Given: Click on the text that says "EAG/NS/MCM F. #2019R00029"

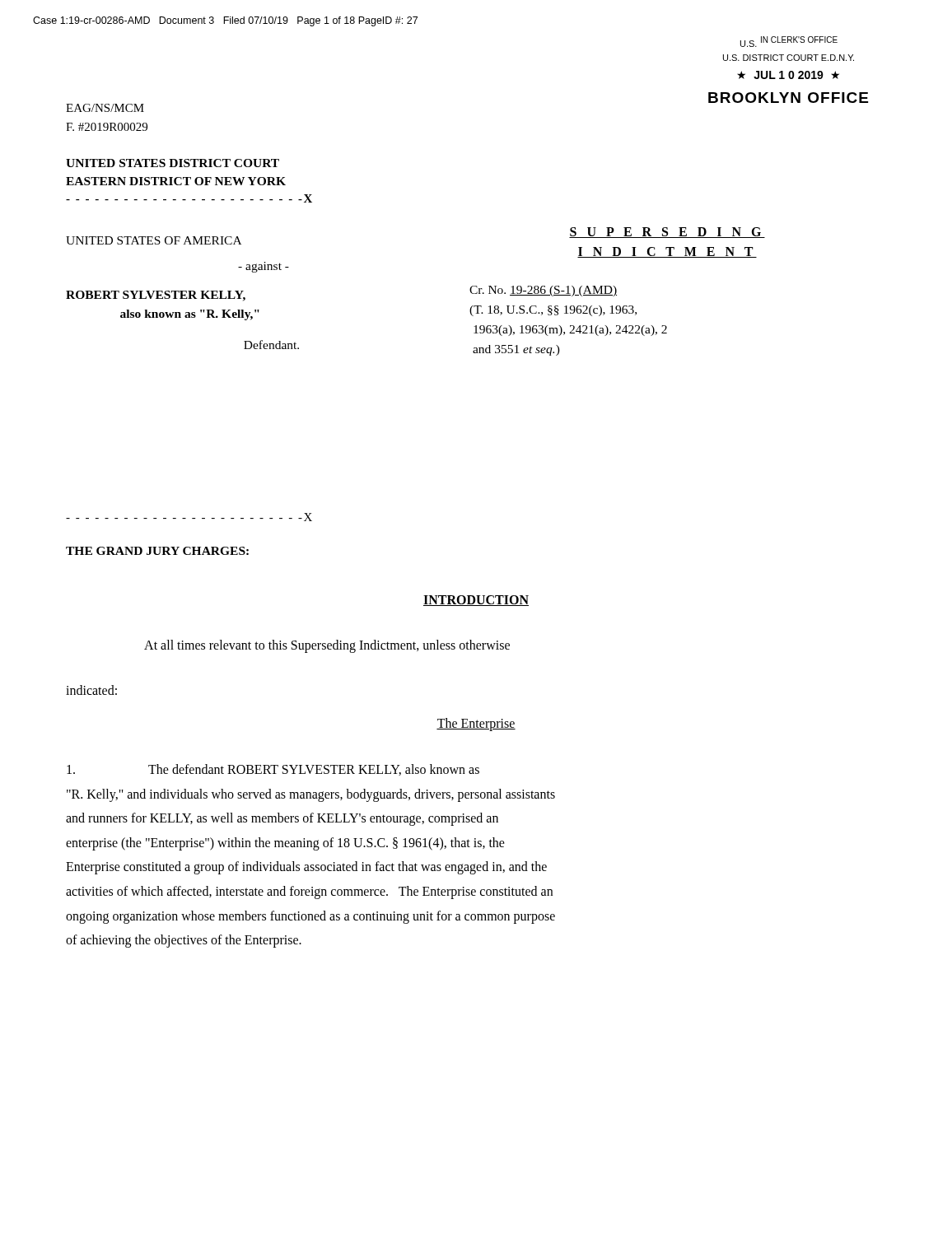Looking at the screenshot, I should [107, 117].
